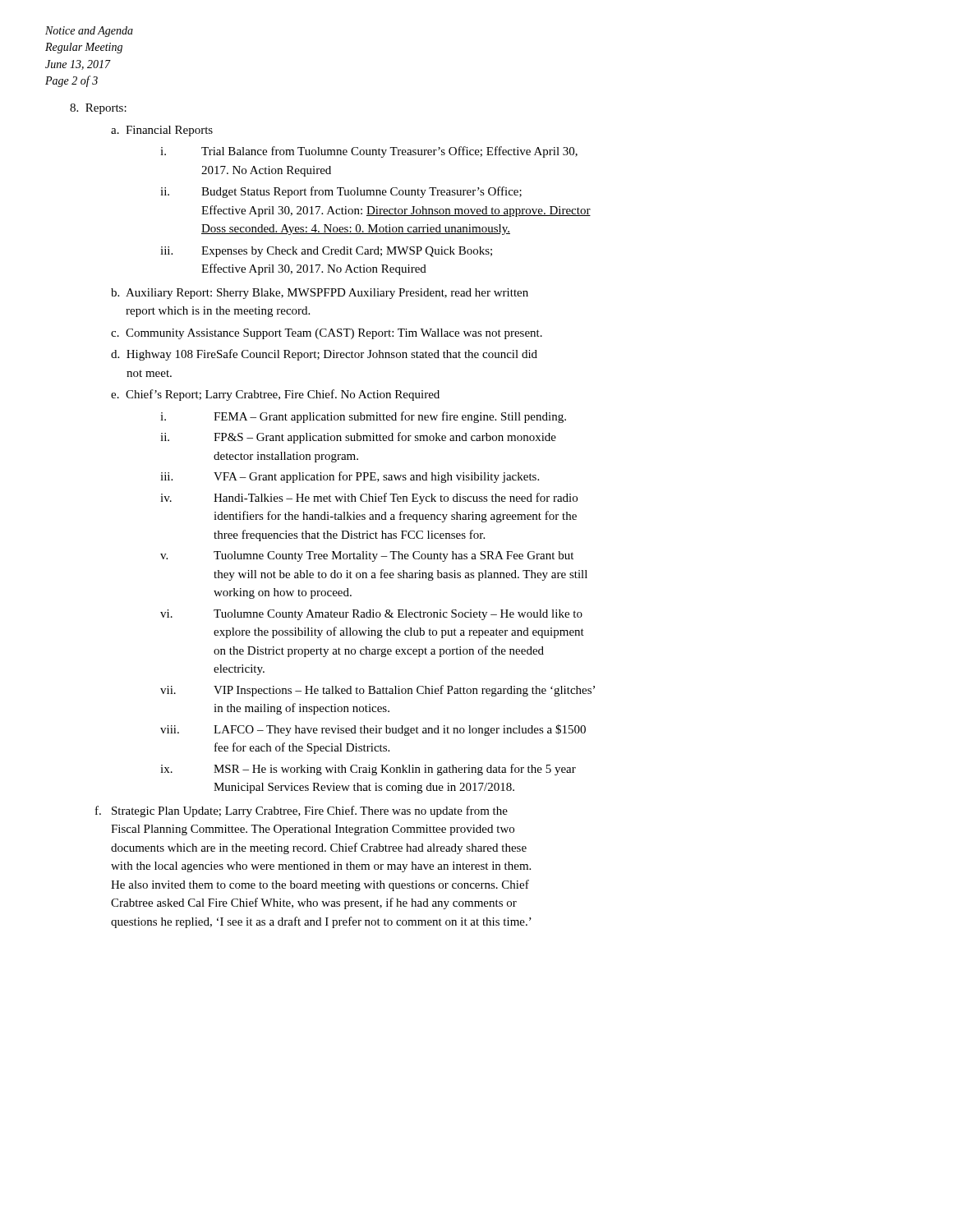Find the list item with the text "viii. LAFCO – They have revised their budget"

[x=534, y=738]
